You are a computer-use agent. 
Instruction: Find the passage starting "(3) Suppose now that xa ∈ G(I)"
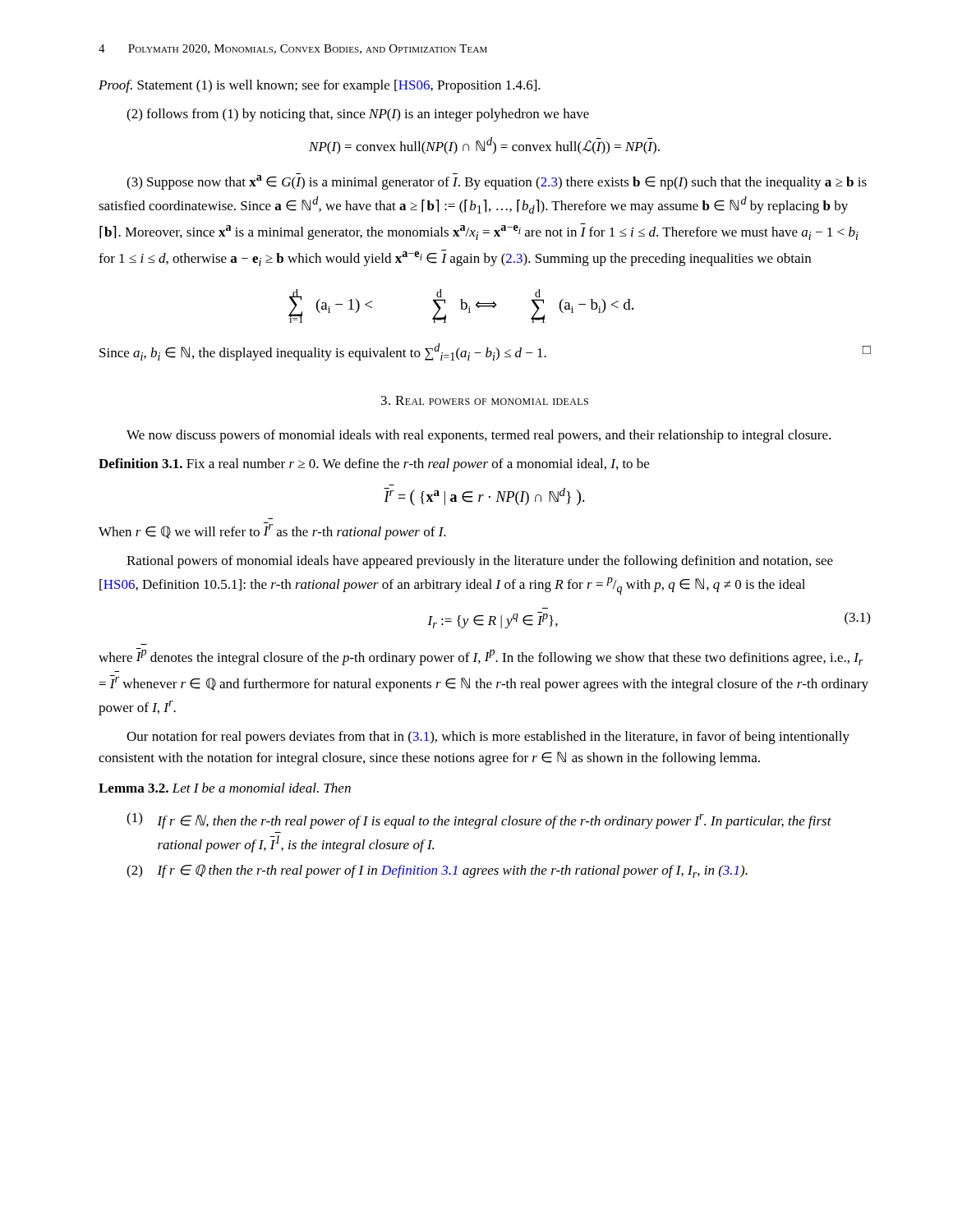click(485, 220)
